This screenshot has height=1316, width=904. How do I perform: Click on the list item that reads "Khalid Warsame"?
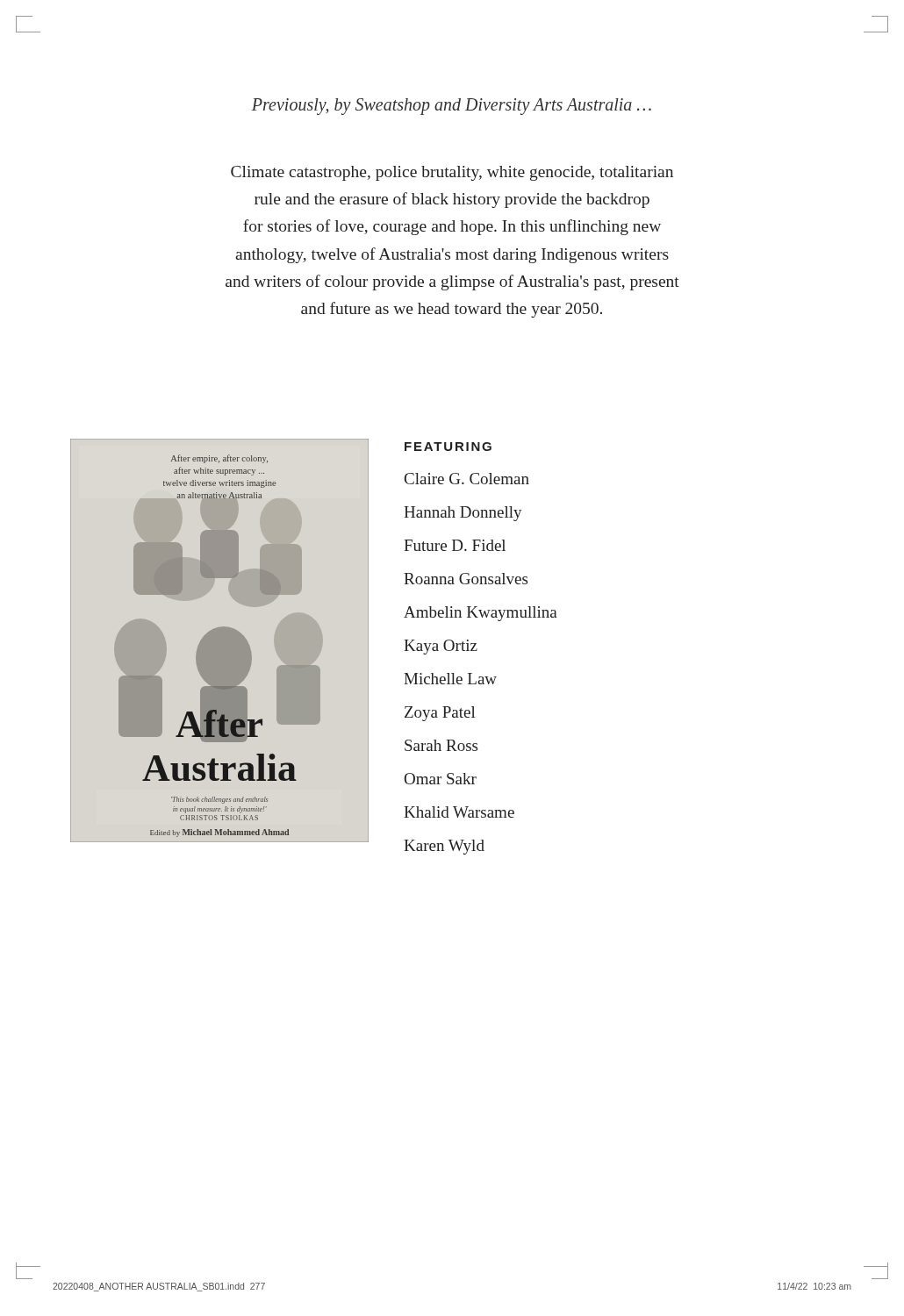click(459, 812)
